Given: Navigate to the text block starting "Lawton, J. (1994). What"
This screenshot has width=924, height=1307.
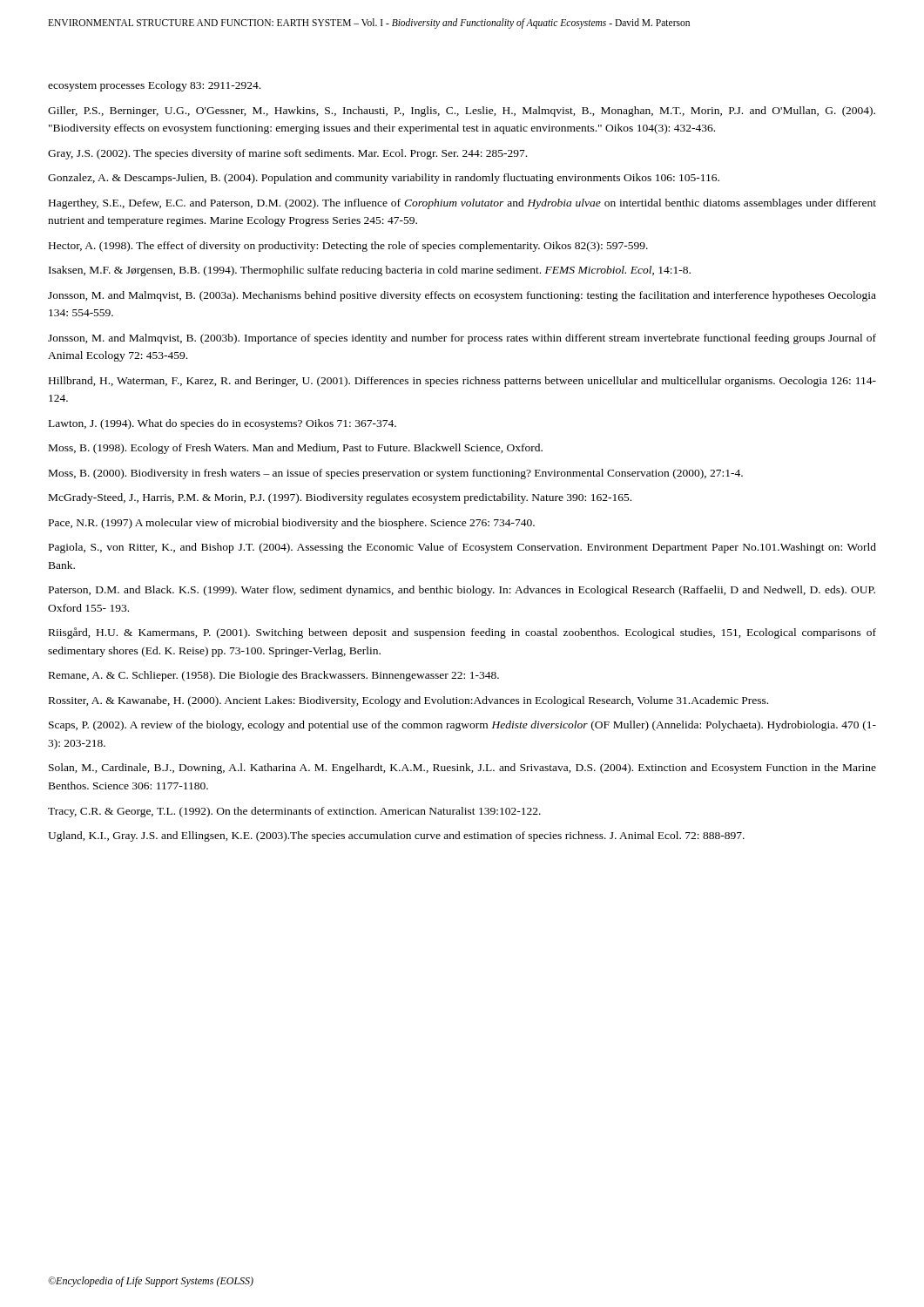Looking at the screenshot, I should (x=222, y=423).
